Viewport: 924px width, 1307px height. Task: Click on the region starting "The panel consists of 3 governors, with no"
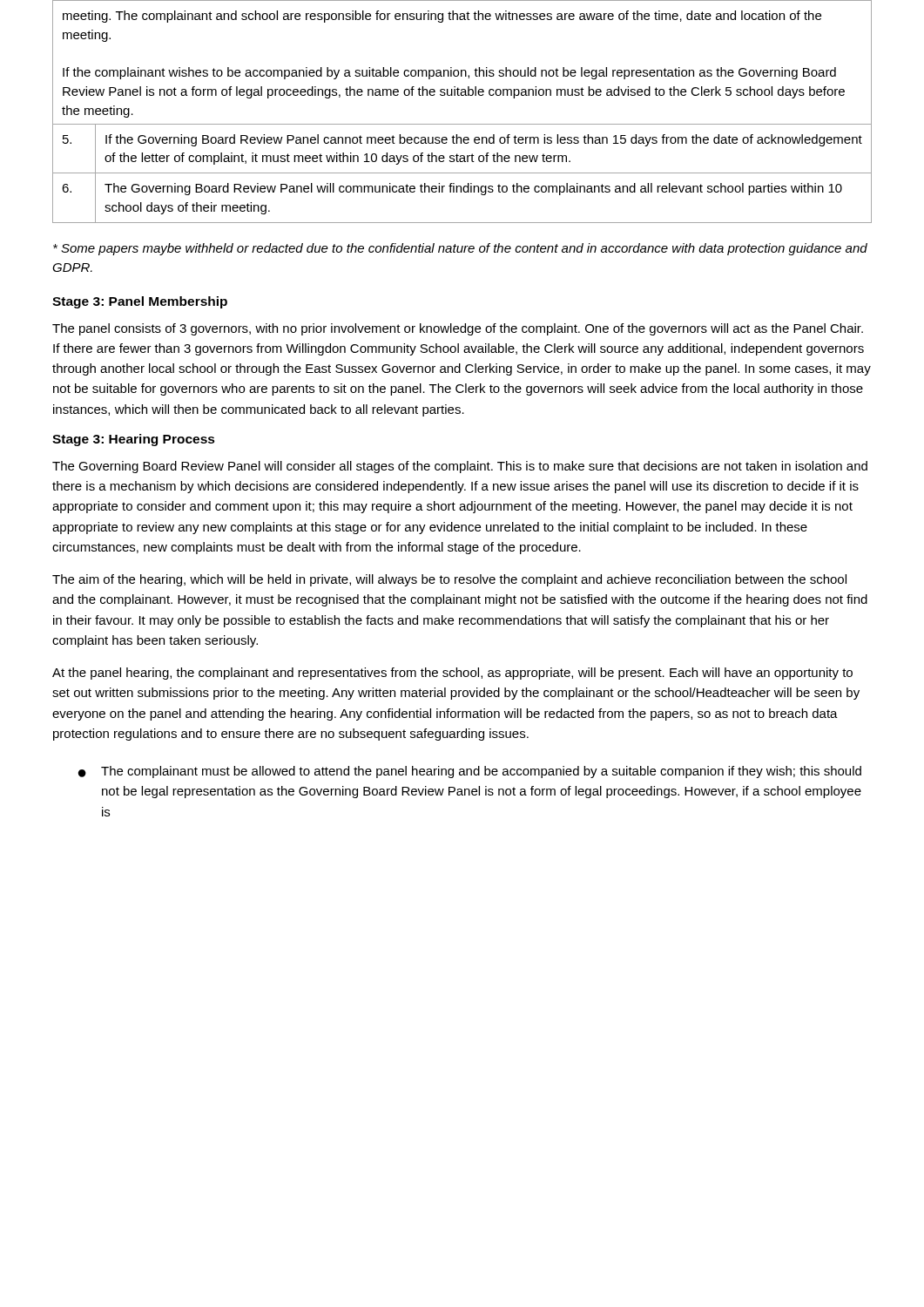pos(461,368)
